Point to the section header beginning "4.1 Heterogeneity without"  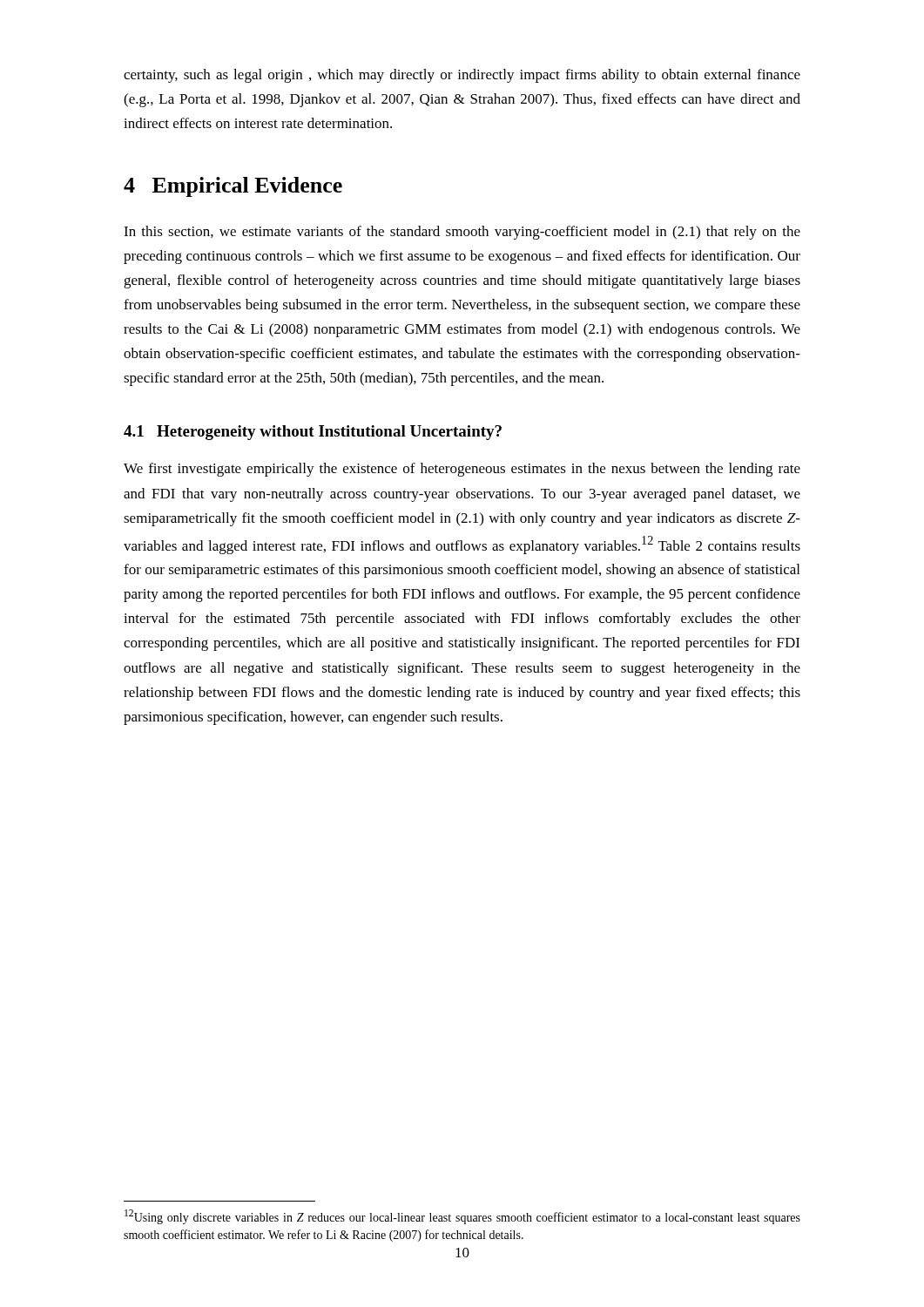[462, 432]
